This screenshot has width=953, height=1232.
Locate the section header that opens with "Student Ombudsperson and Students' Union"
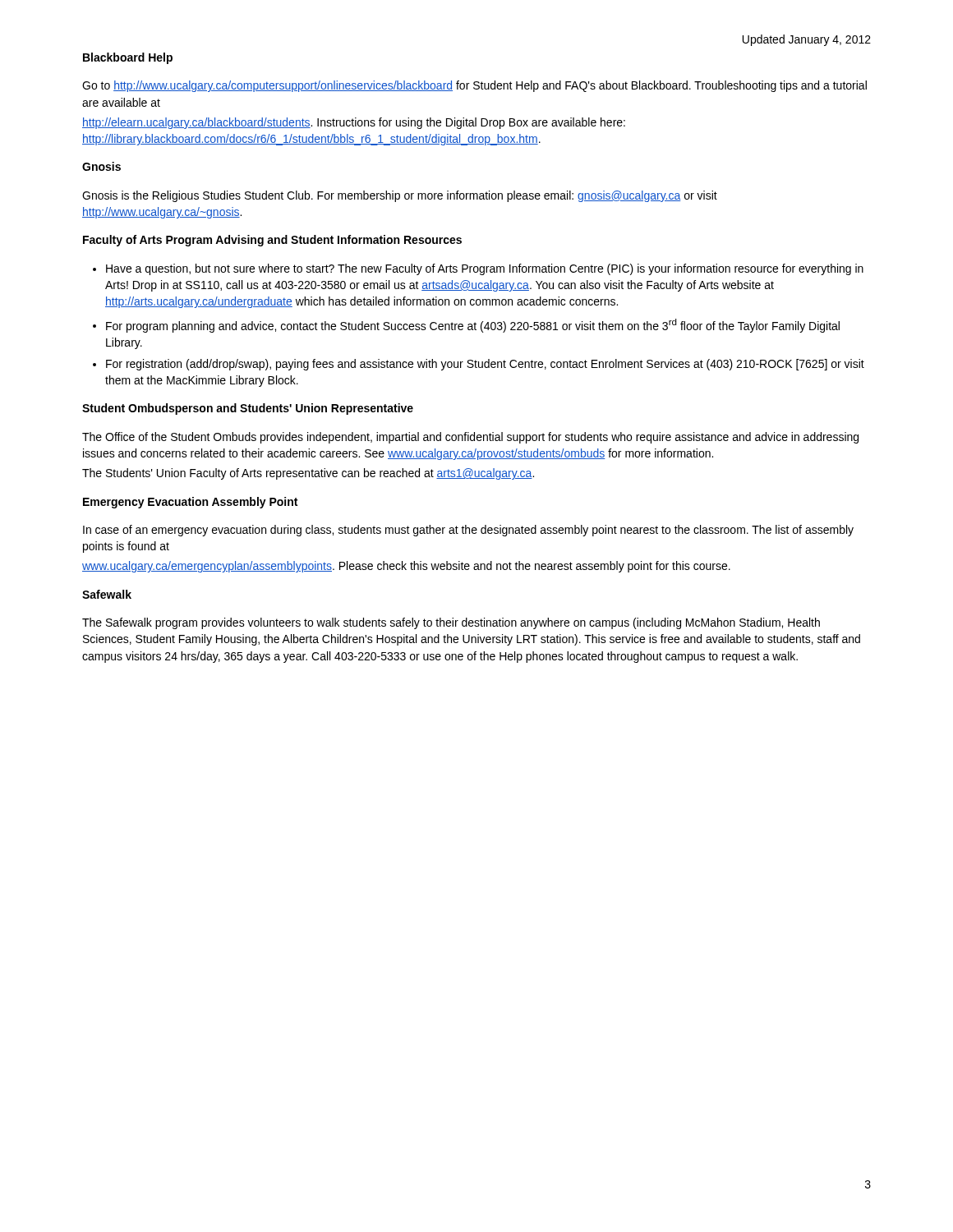[248, 409]
